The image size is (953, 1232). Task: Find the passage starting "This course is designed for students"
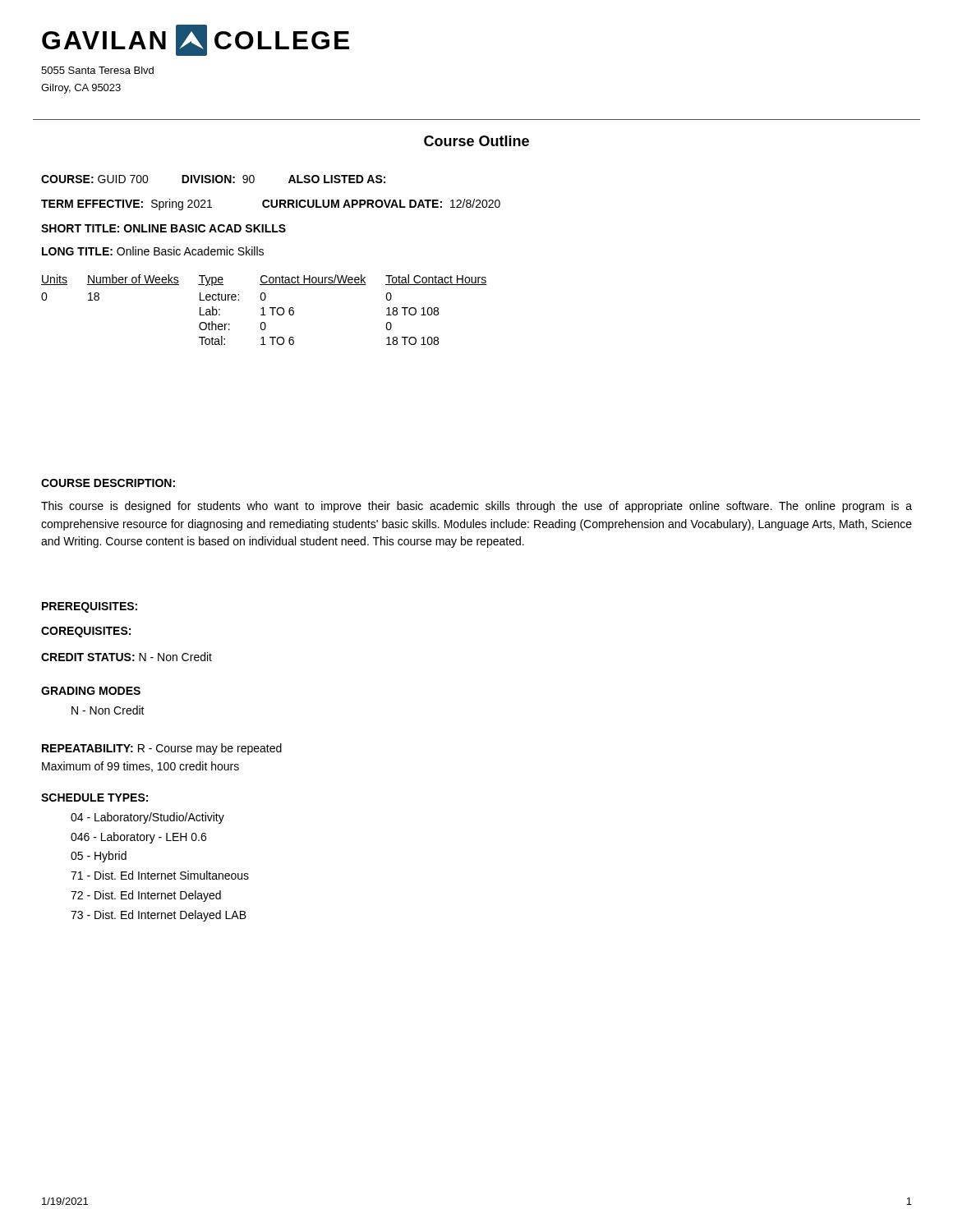point(476,524)
